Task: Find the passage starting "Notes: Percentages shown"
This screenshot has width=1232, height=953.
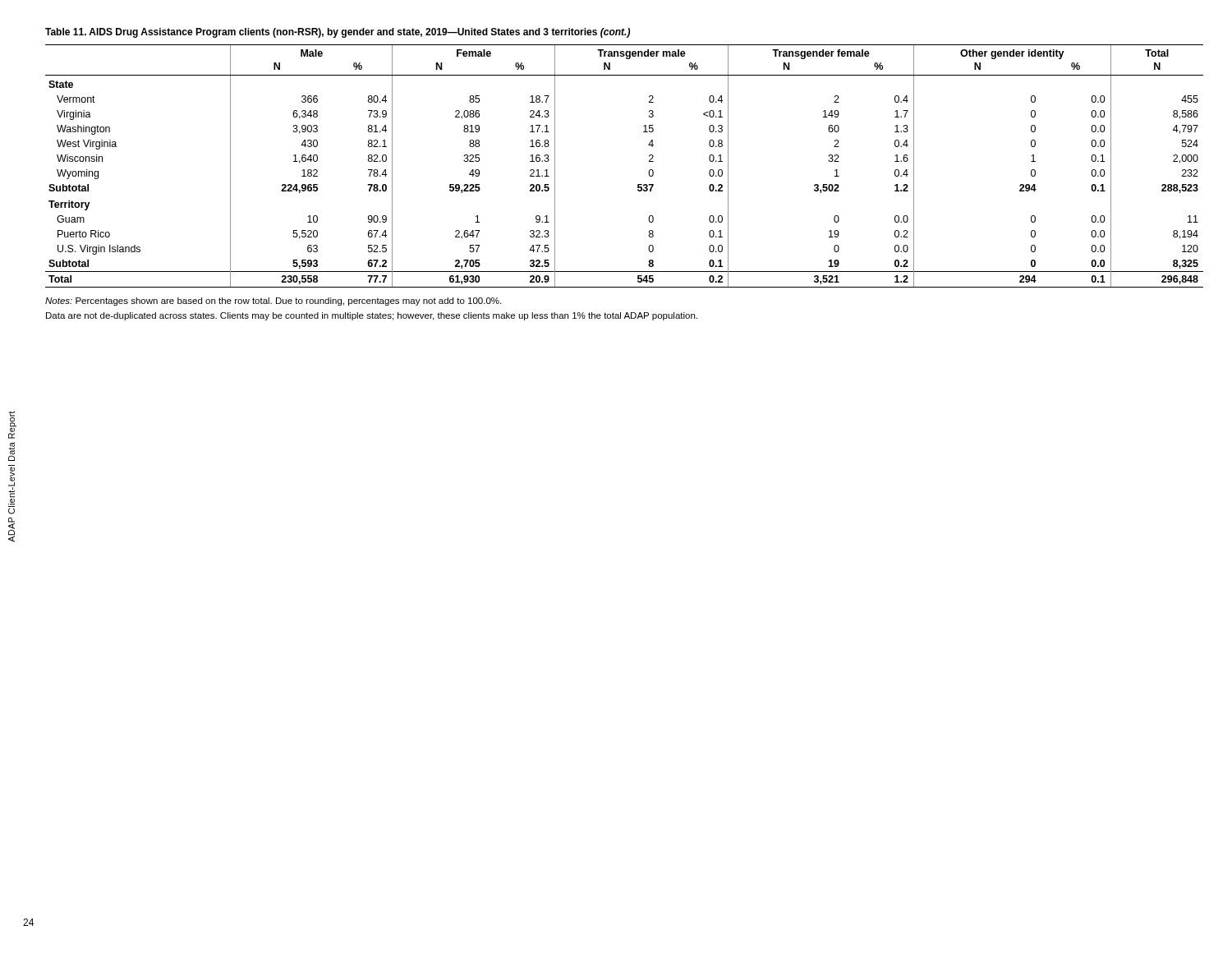Action: tap(372, 308)
